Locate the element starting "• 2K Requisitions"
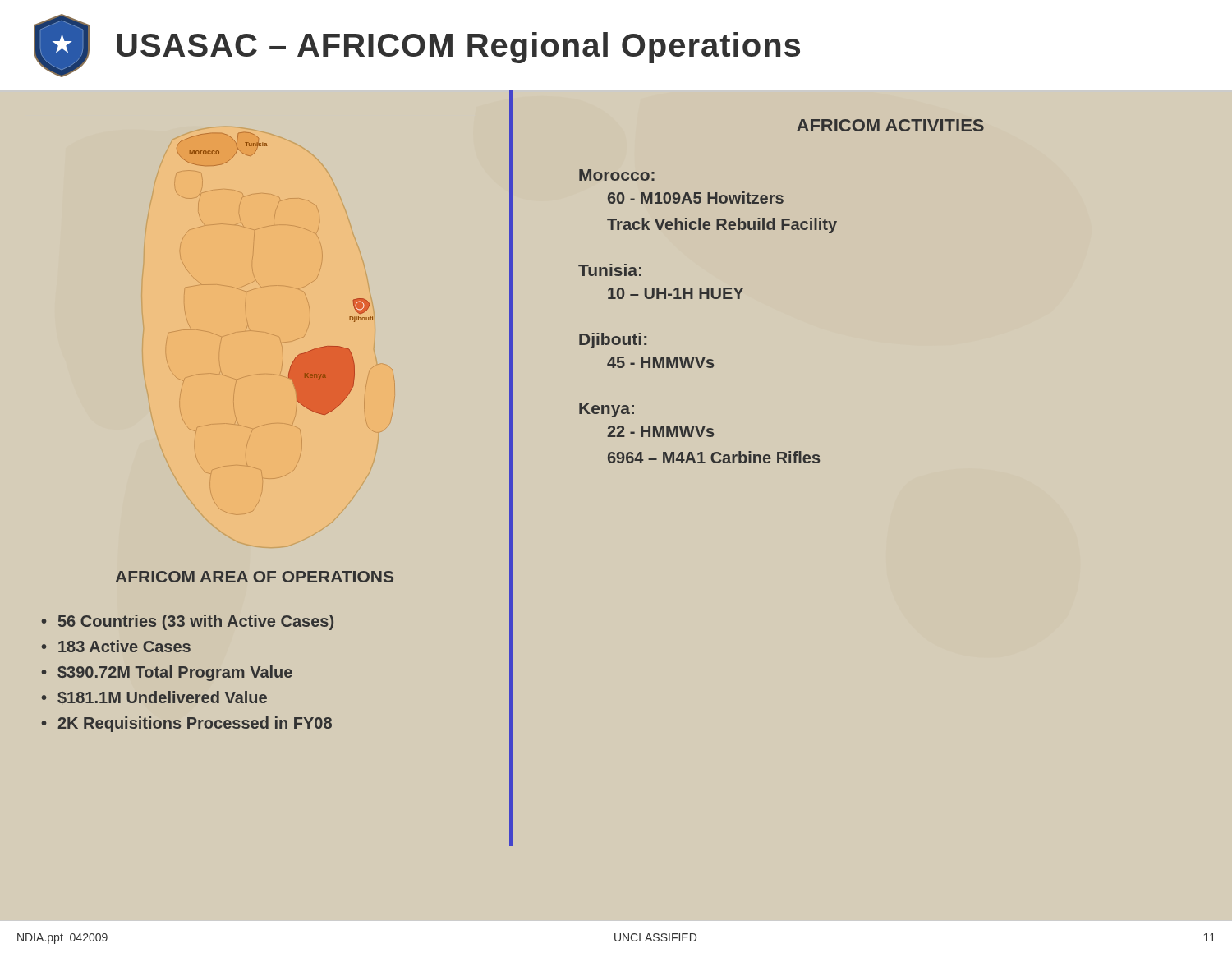The image size is (1232, 953). [x=187, y=723]
